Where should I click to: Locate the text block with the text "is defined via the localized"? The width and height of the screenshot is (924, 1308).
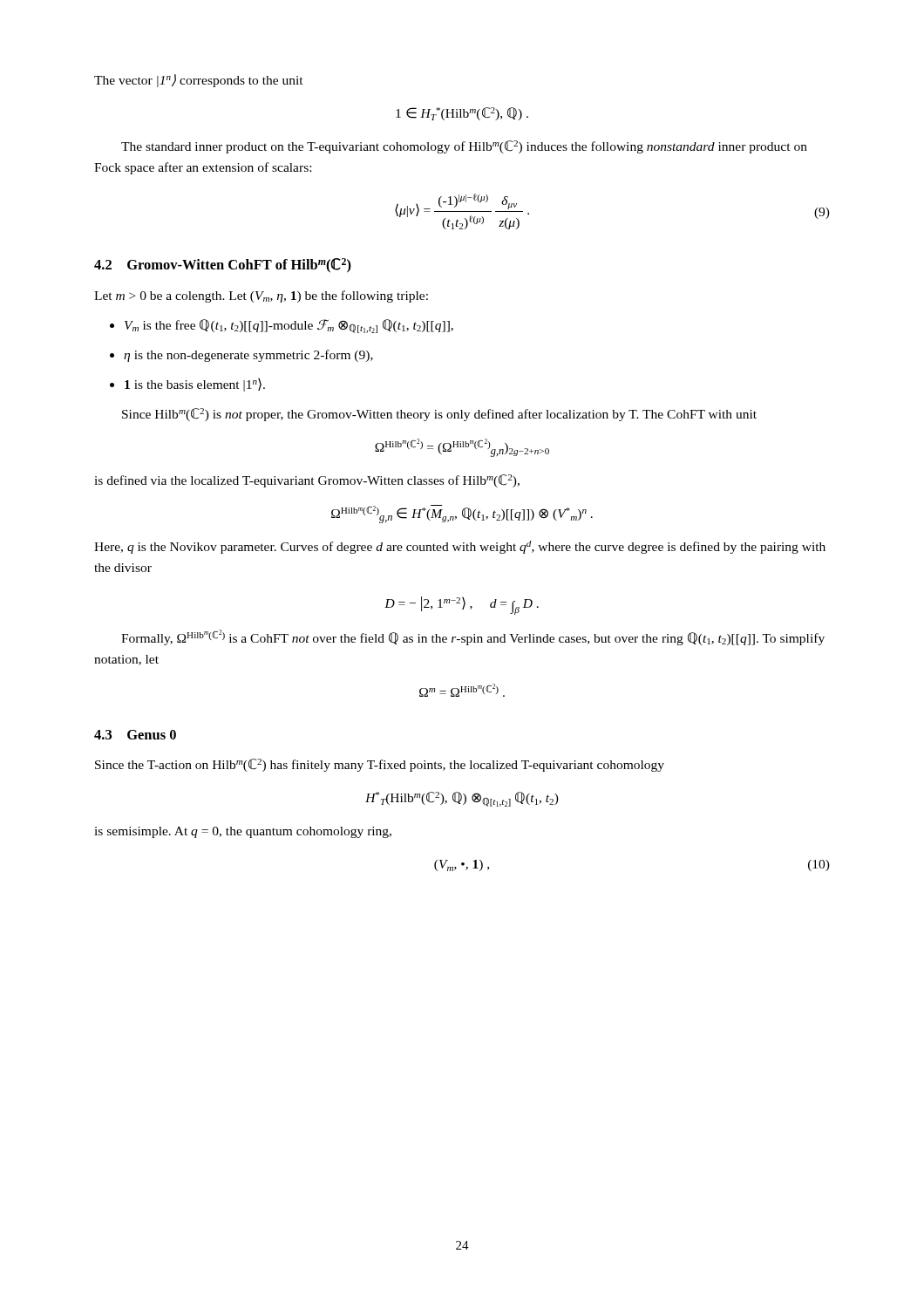tap(462, 480)
